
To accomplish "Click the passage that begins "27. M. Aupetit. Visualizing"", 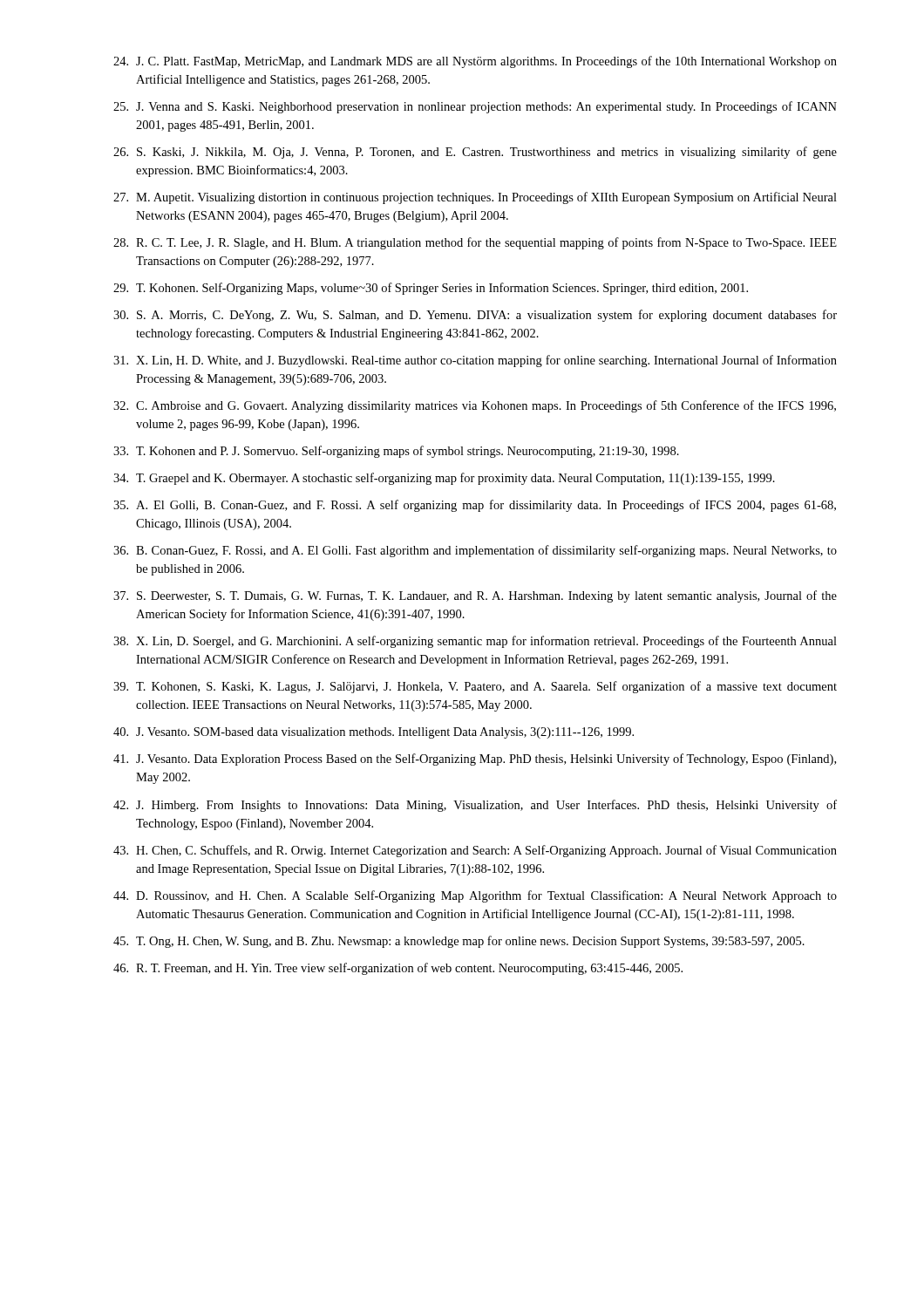I will click(x=466, y=207).
